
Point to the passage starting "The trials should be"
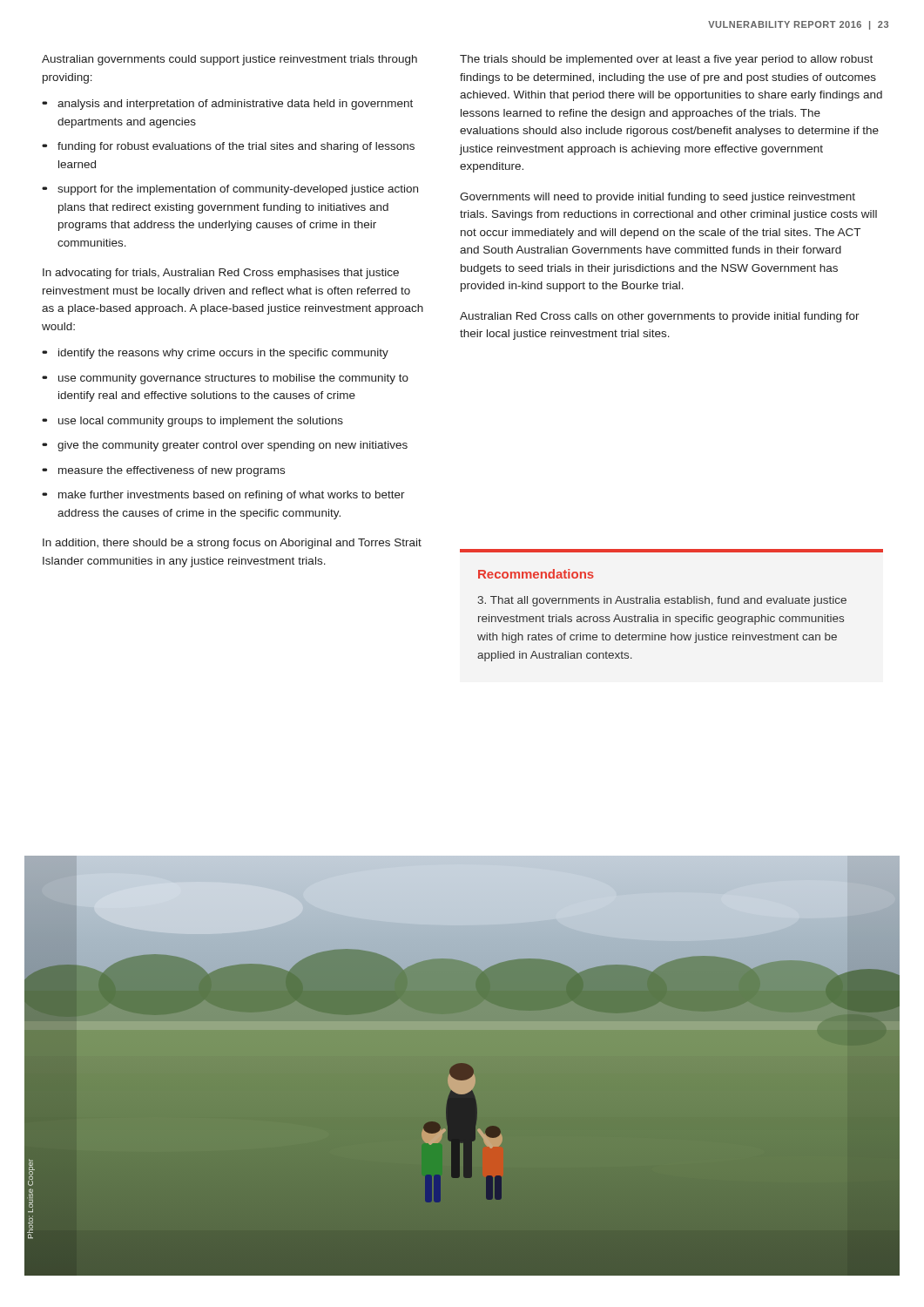click(x=671, y=113)
